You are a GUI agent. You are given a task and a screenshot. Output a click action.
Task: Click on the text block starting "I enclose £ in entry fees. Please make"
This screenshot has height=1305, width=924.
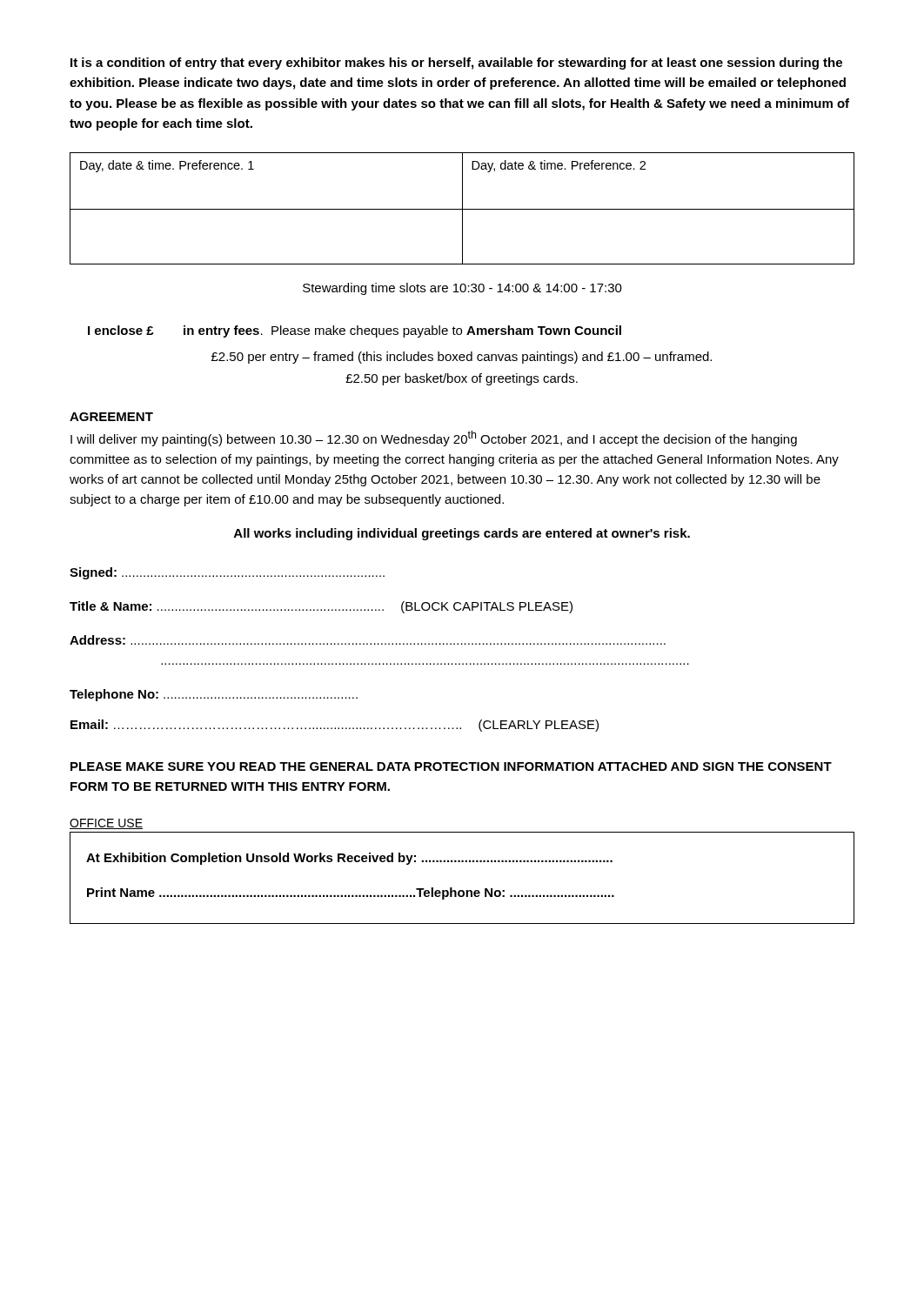pyautogui.click(x=462, y=354)
